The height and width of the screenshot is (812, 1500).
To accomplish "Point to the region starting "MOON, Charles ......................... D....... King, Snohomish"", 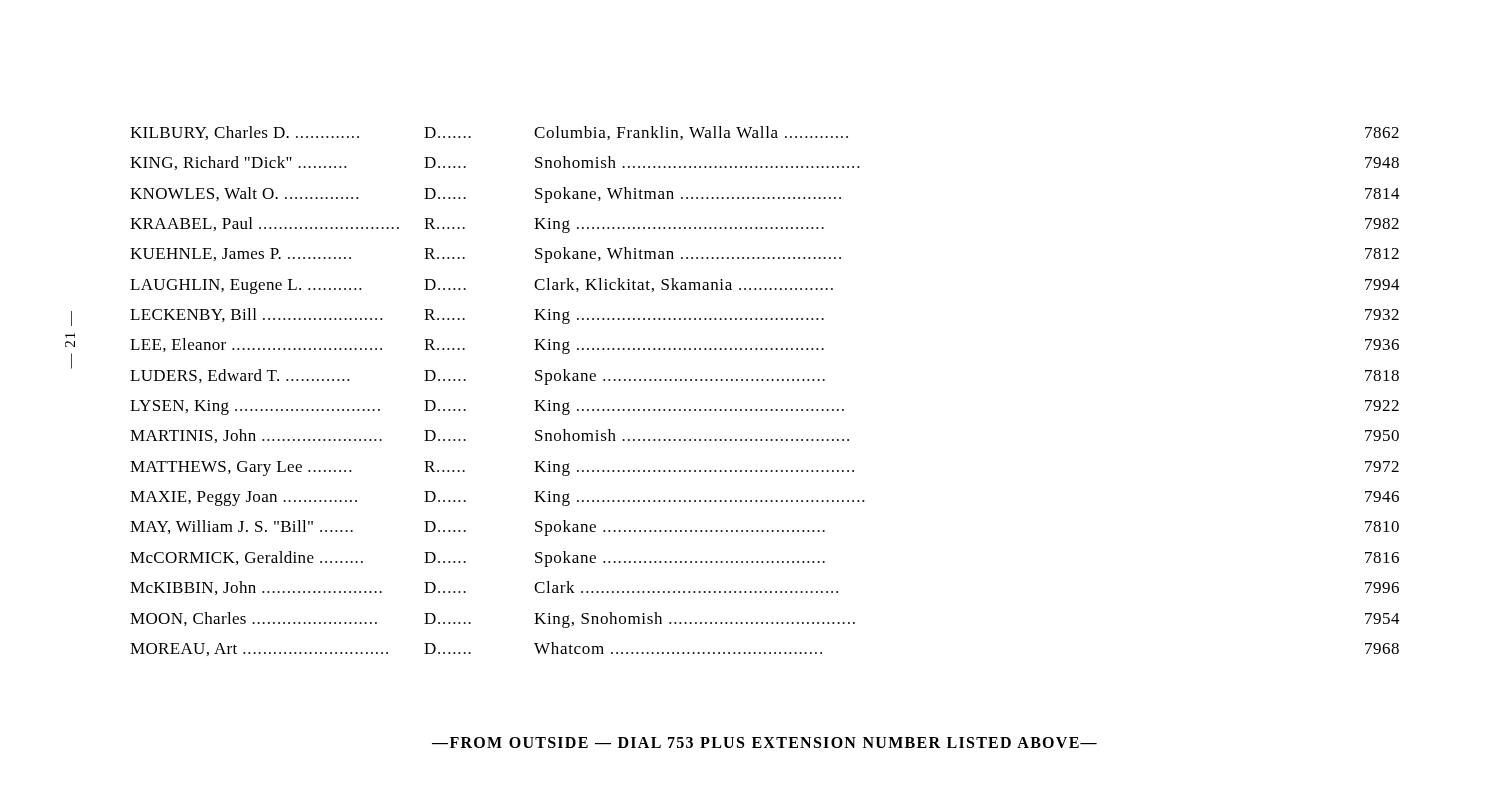I will click(x=765, y=619).
